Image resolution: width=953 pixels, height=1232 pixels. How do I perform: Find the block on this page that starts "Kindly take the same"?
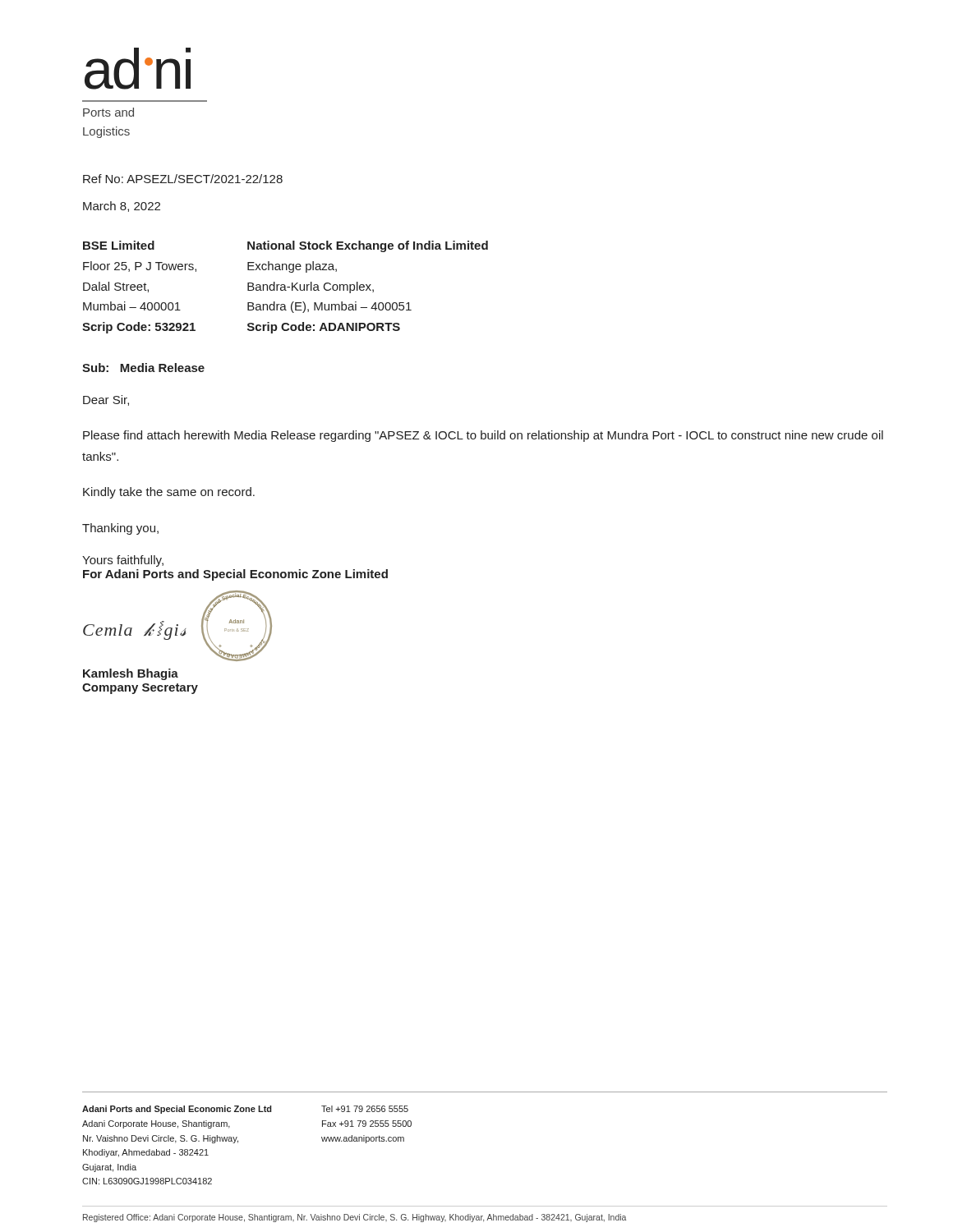(169, 492)
